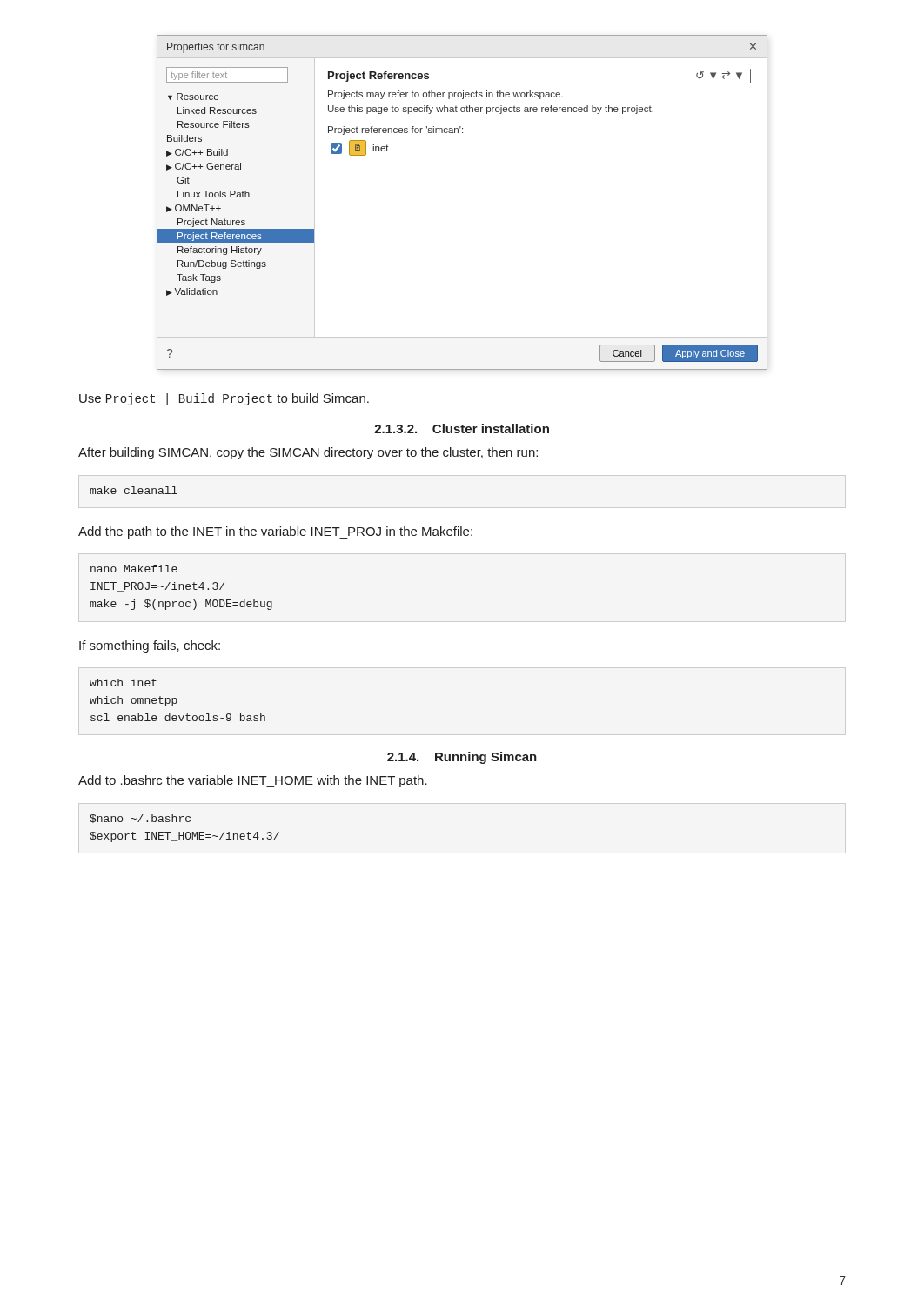The image size is (924, 1305).
Task: Locate the text that reads "If something fails, check:"
Action: [x=150, y=645]
